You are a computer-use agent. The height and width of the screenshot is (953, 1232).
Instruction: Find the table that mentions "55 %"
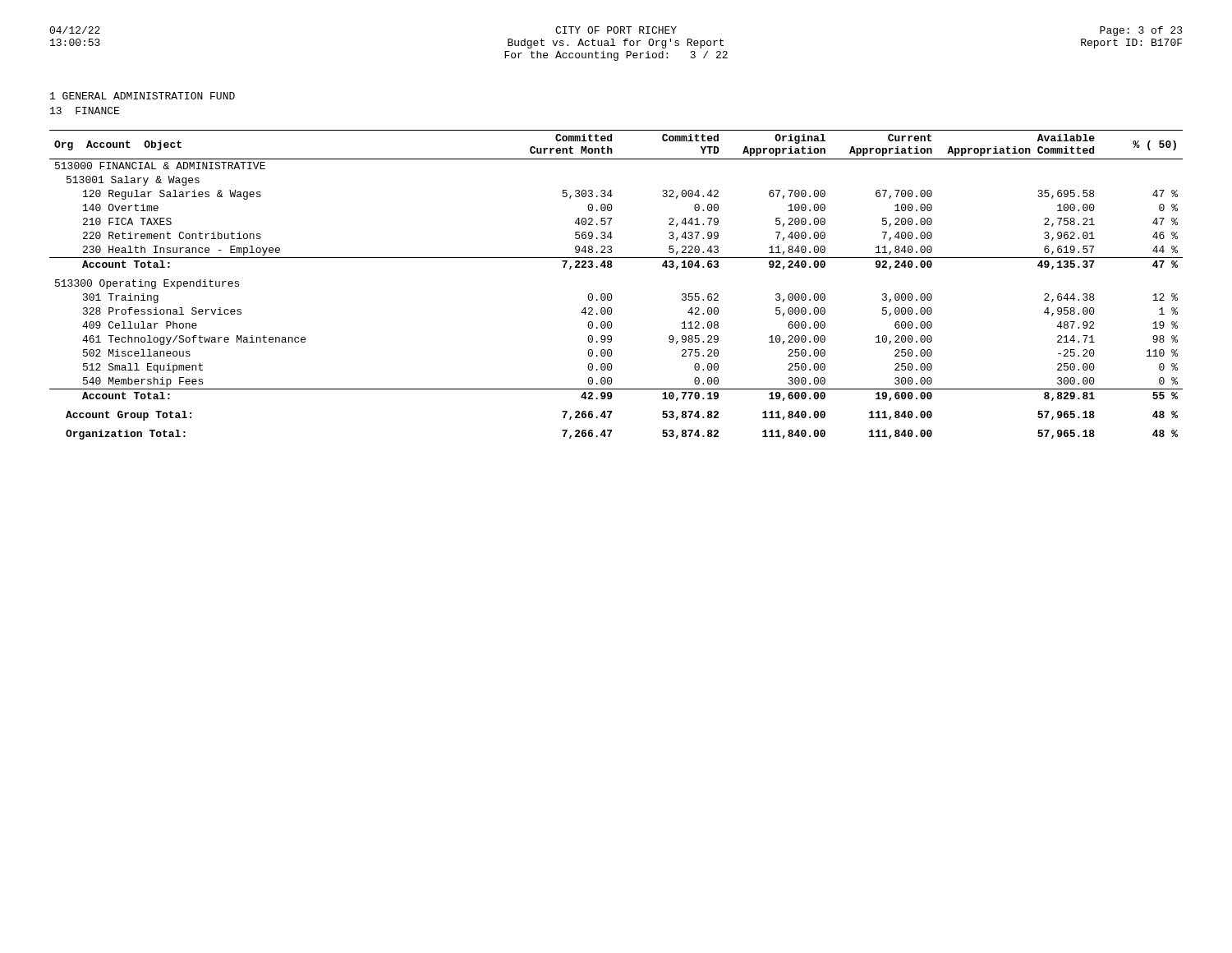[616, 285]
